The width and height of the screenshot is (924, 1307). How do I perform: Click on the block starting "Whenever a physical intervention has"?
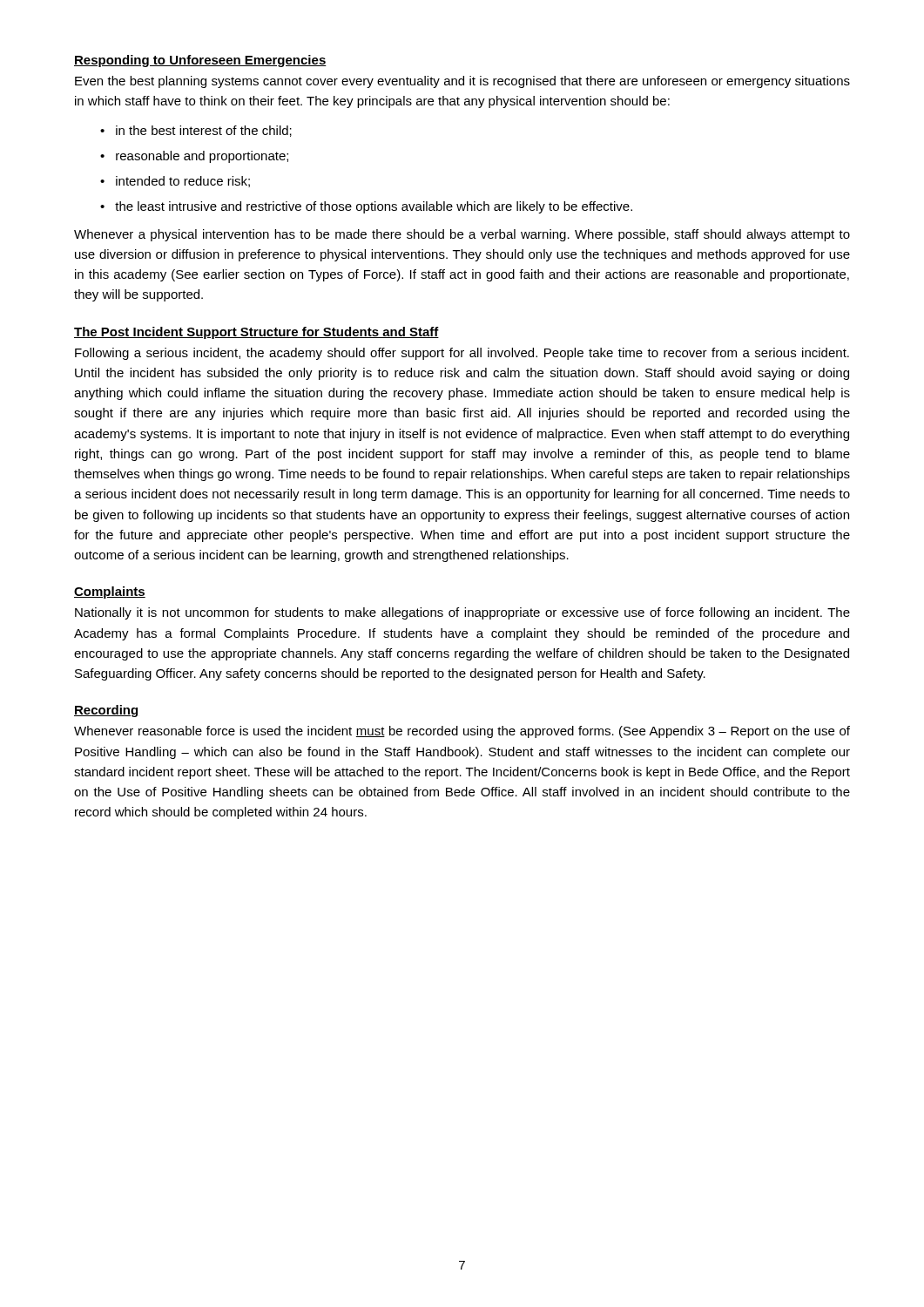click(x=462, y=264)
